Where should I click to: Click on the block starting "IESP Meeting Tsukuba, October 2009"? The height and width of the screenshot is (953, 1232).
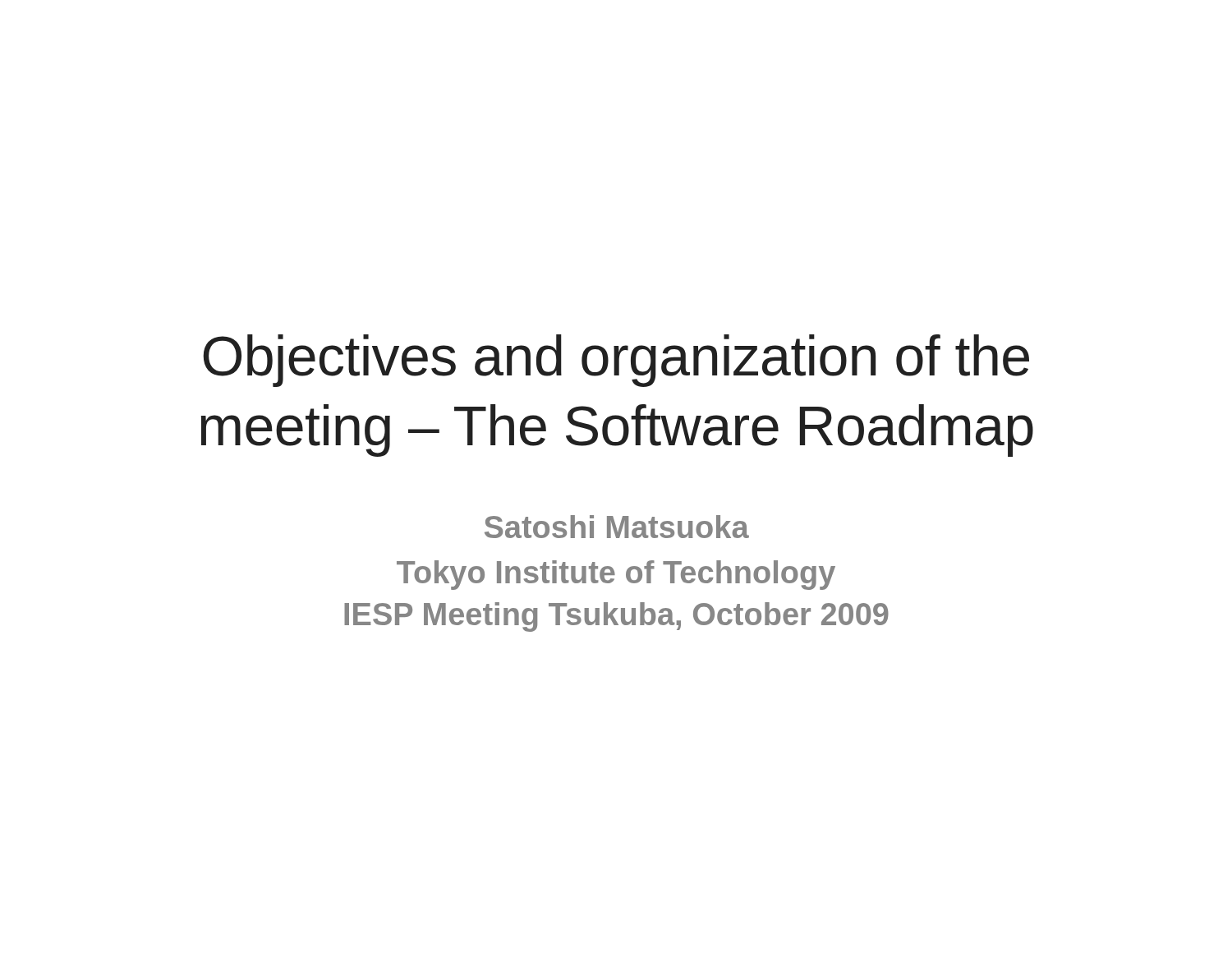point(616,614)
